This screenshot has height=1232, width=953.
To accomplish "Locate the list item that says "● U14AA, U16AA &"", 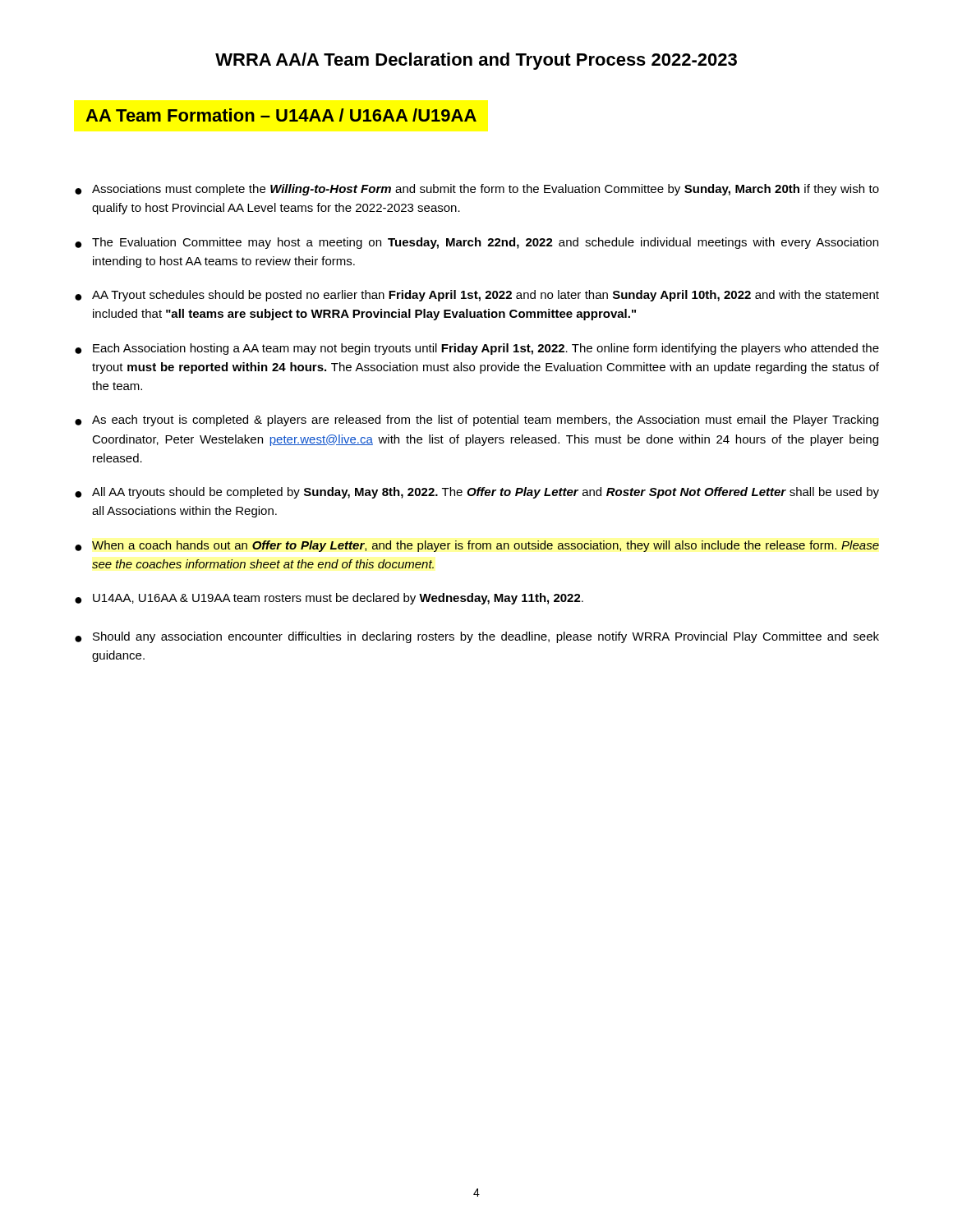I will [476, 600].
